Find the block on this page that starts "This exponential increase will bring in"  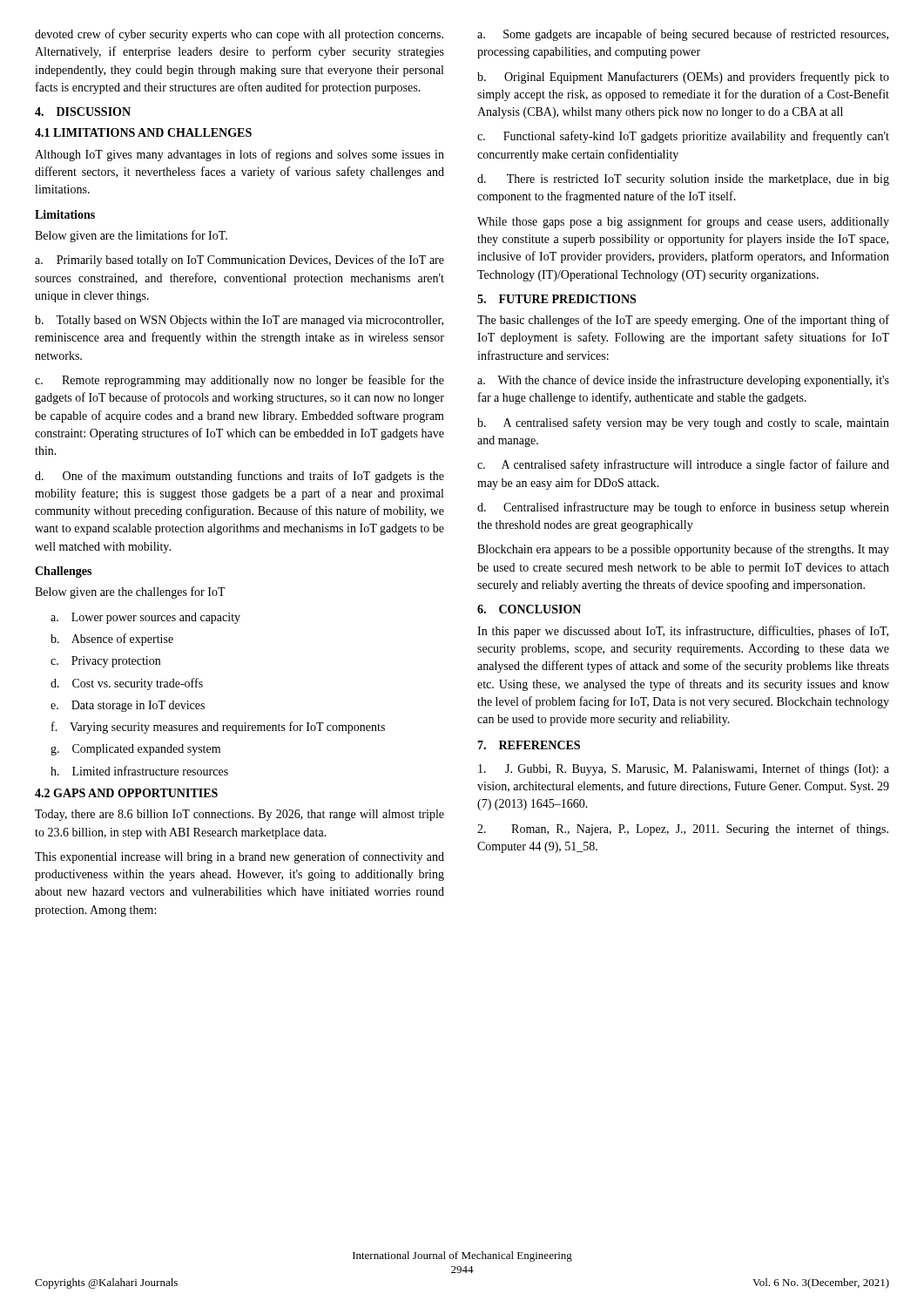240,884
